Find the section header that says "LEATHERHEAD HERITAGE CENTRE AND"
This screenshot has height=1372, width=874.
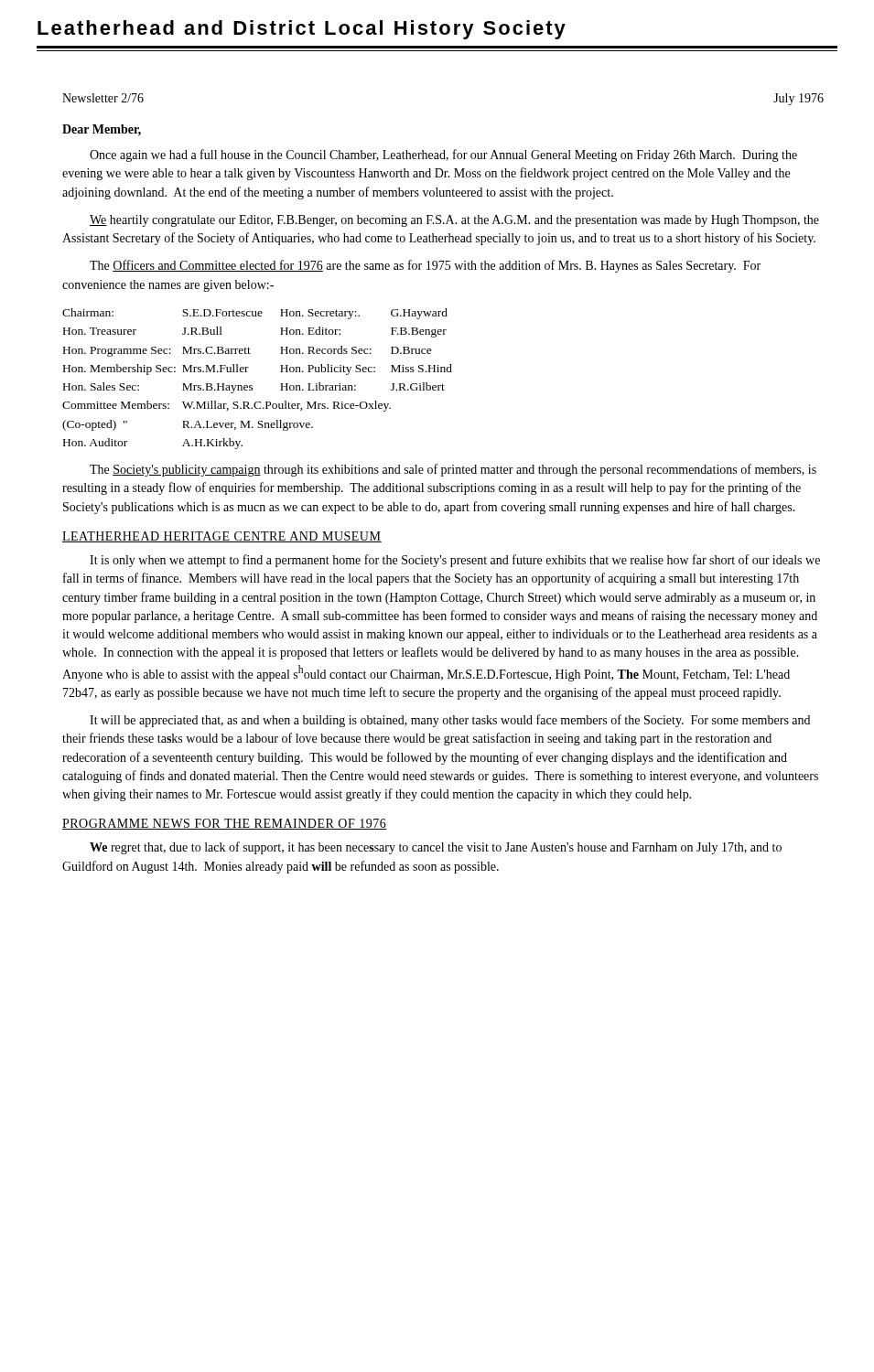[x=222, y=536]
